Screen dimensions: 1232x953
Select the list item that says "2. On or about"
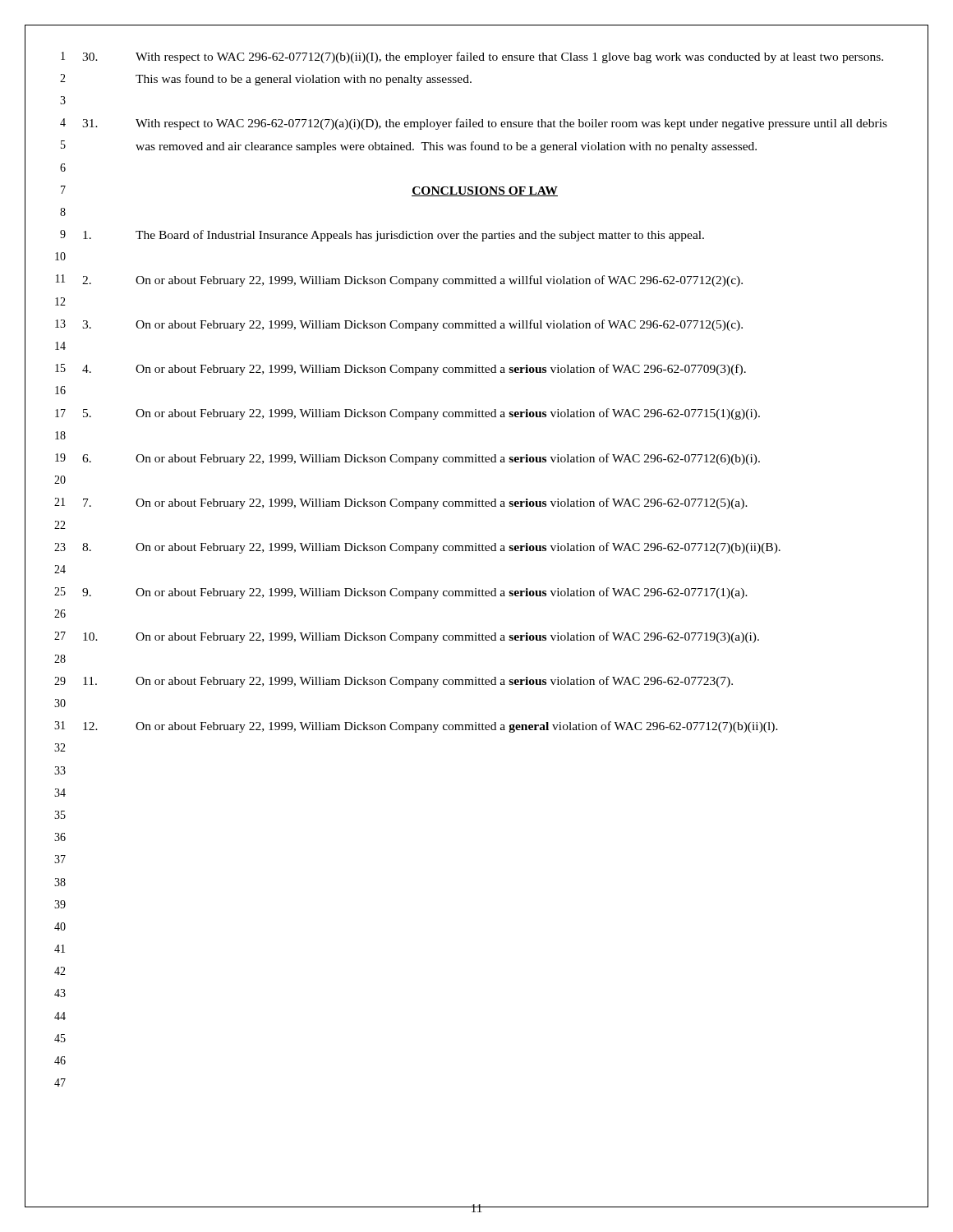(485, 279)
